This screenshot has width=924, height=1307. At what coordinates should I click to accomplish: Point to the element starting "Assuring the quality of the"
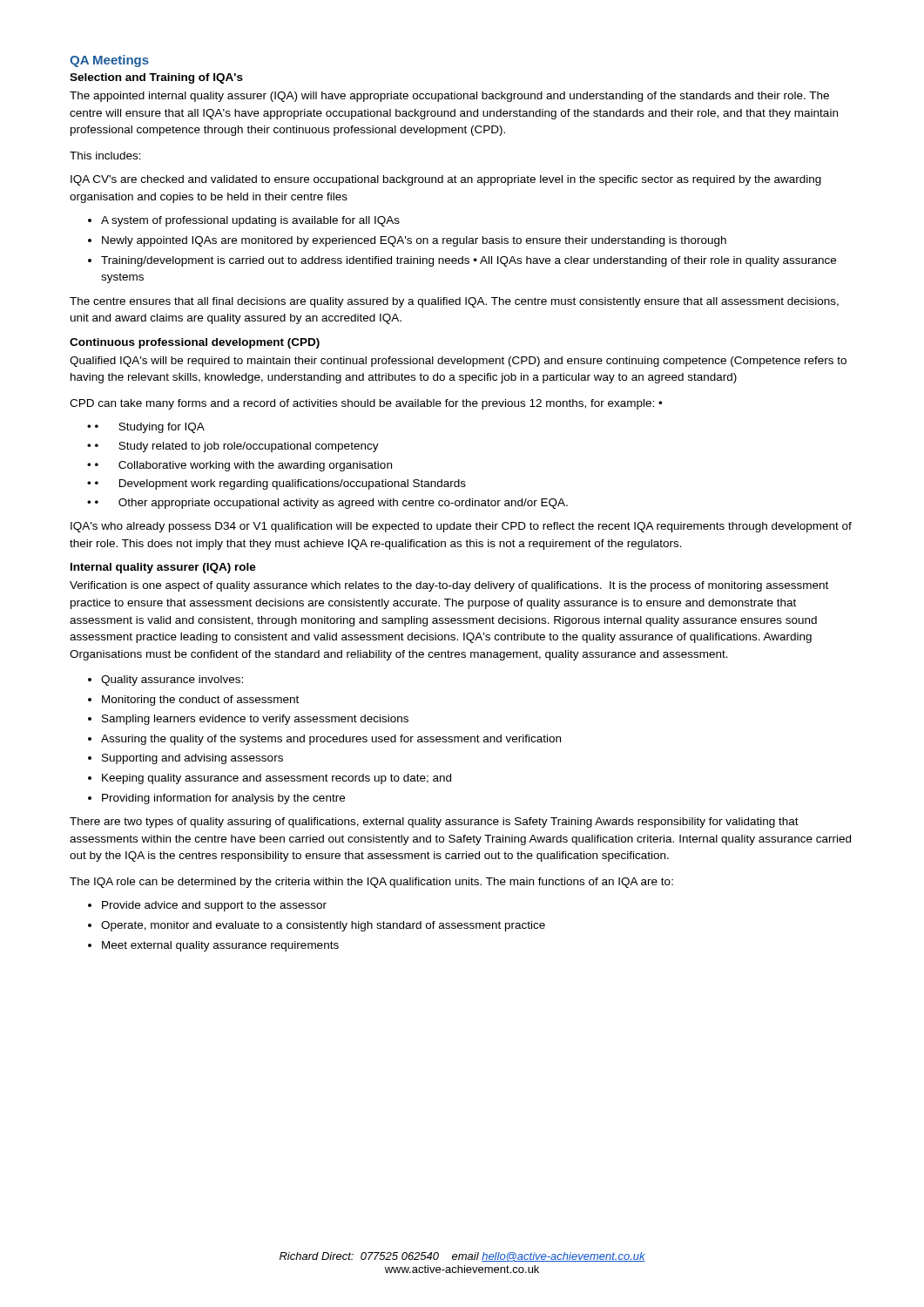click(462, 739)
